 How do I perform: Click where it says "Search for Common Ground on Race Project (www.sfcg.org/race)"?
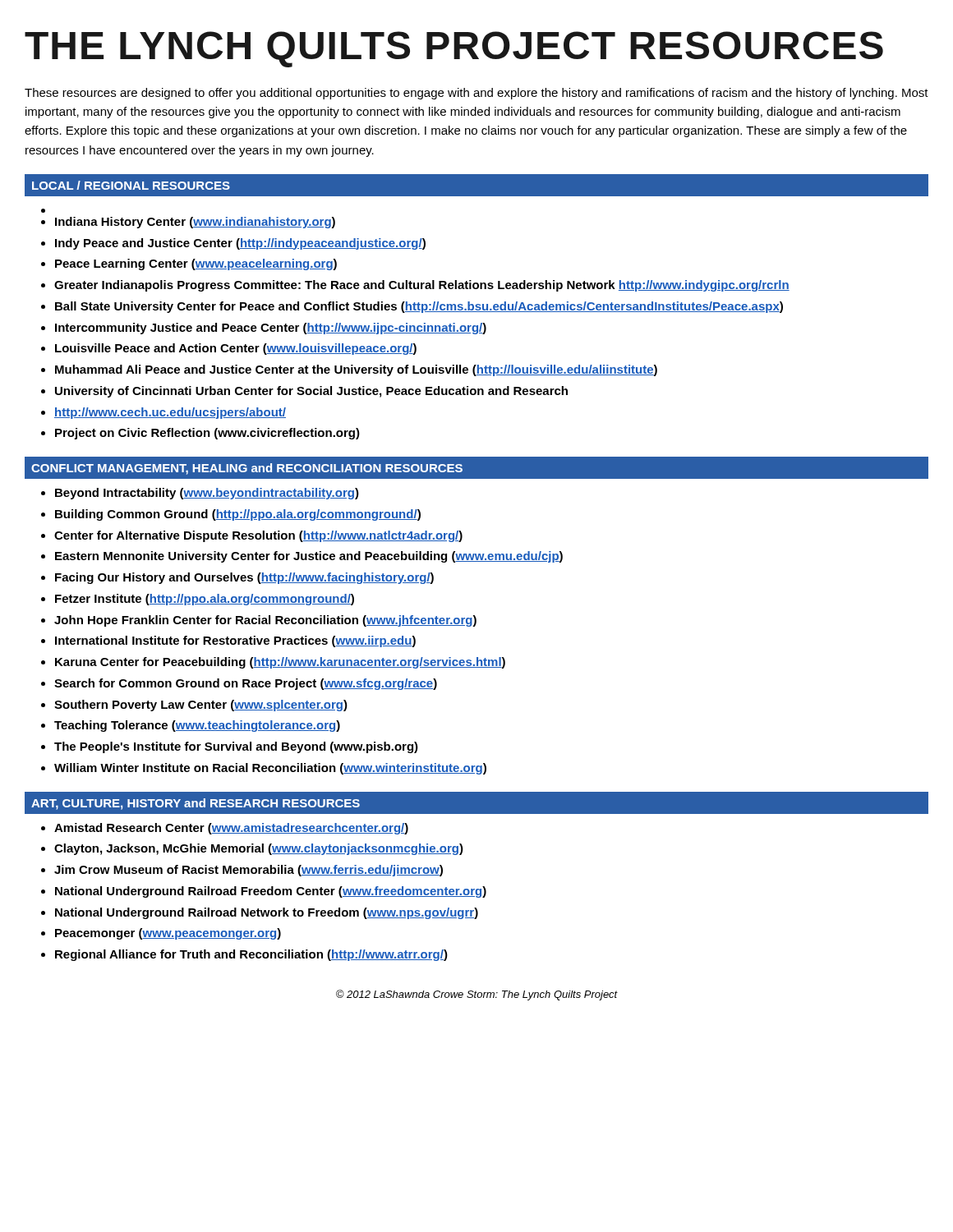pos(246,683)
